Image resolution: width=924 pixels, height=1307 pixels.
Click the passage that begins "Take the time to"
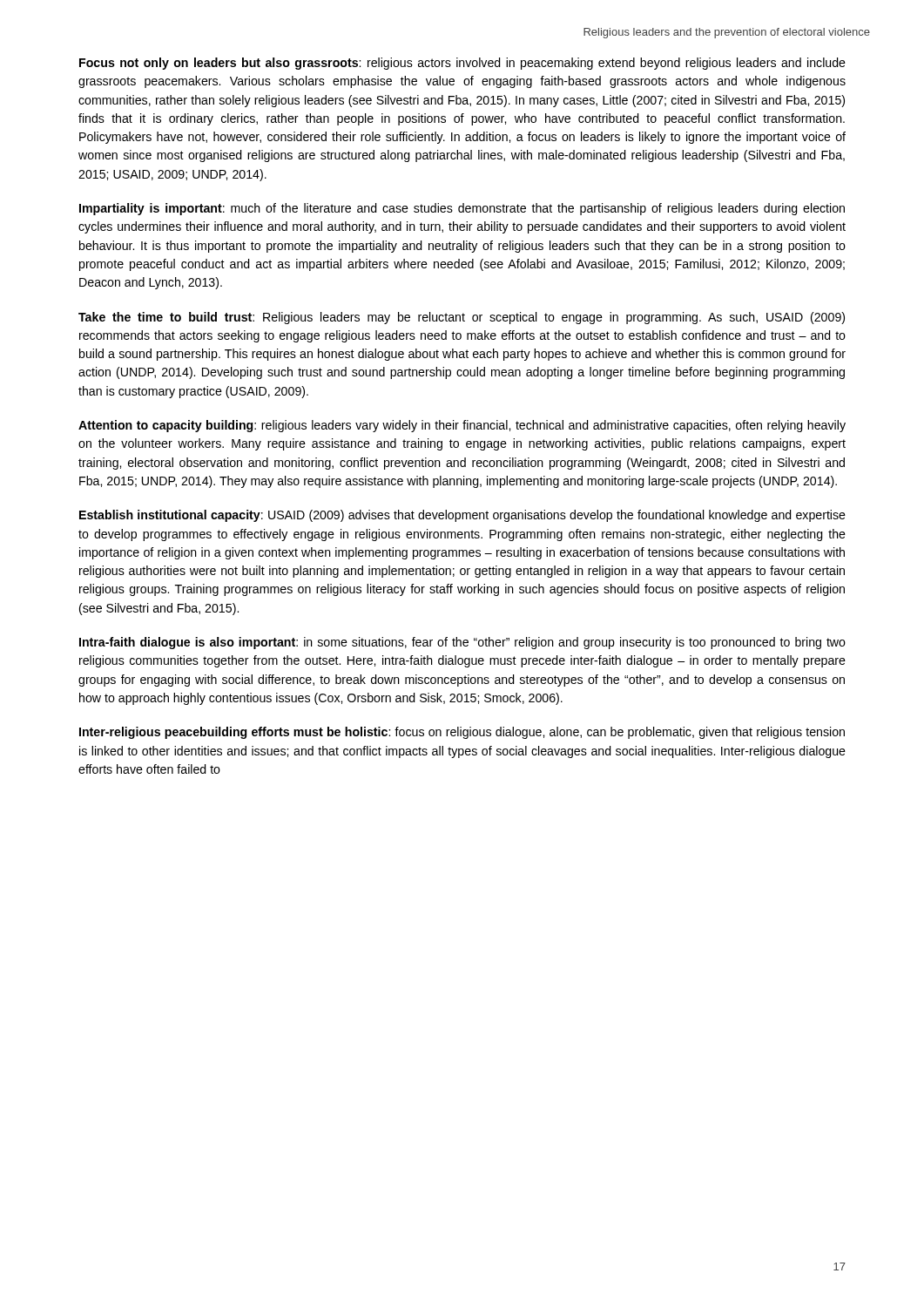462,354
